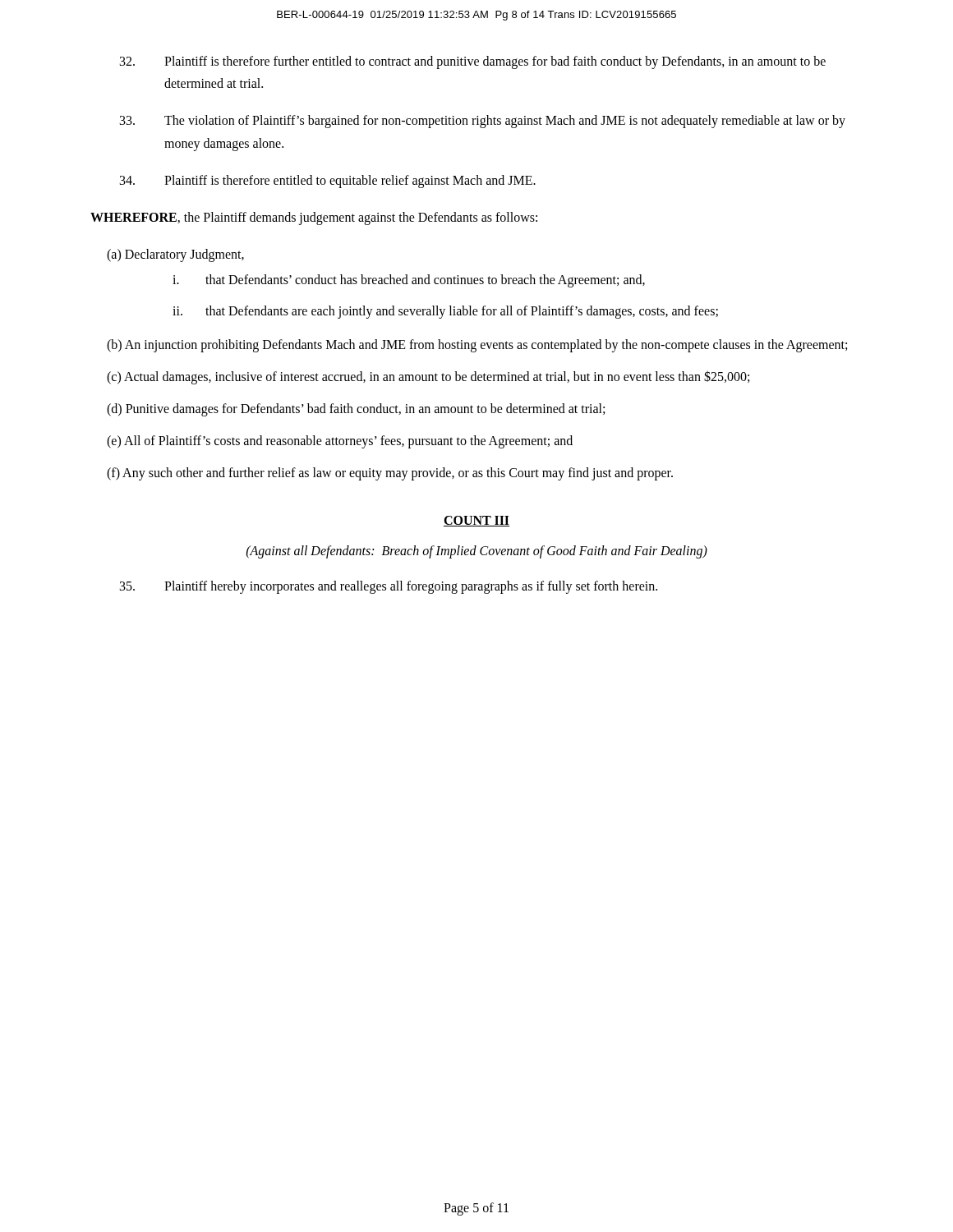This screenshot has height=1232, width=953.
Task: Navigate to the text starting "(d) Punitive damages for Defendants’"
Action: point(356,409)
